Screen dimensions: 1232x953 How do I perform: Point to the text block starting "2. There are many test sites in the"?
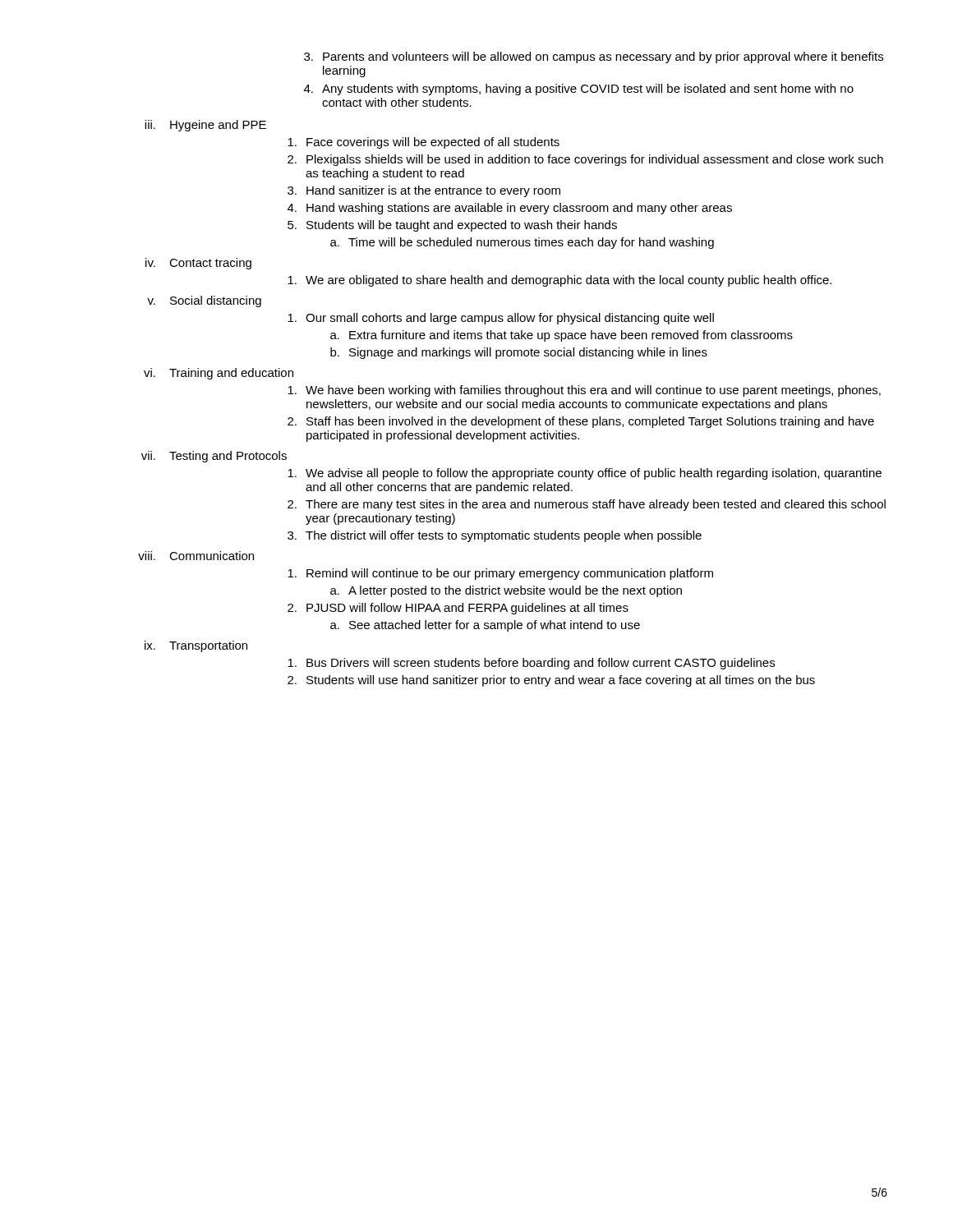pos(583,511)
